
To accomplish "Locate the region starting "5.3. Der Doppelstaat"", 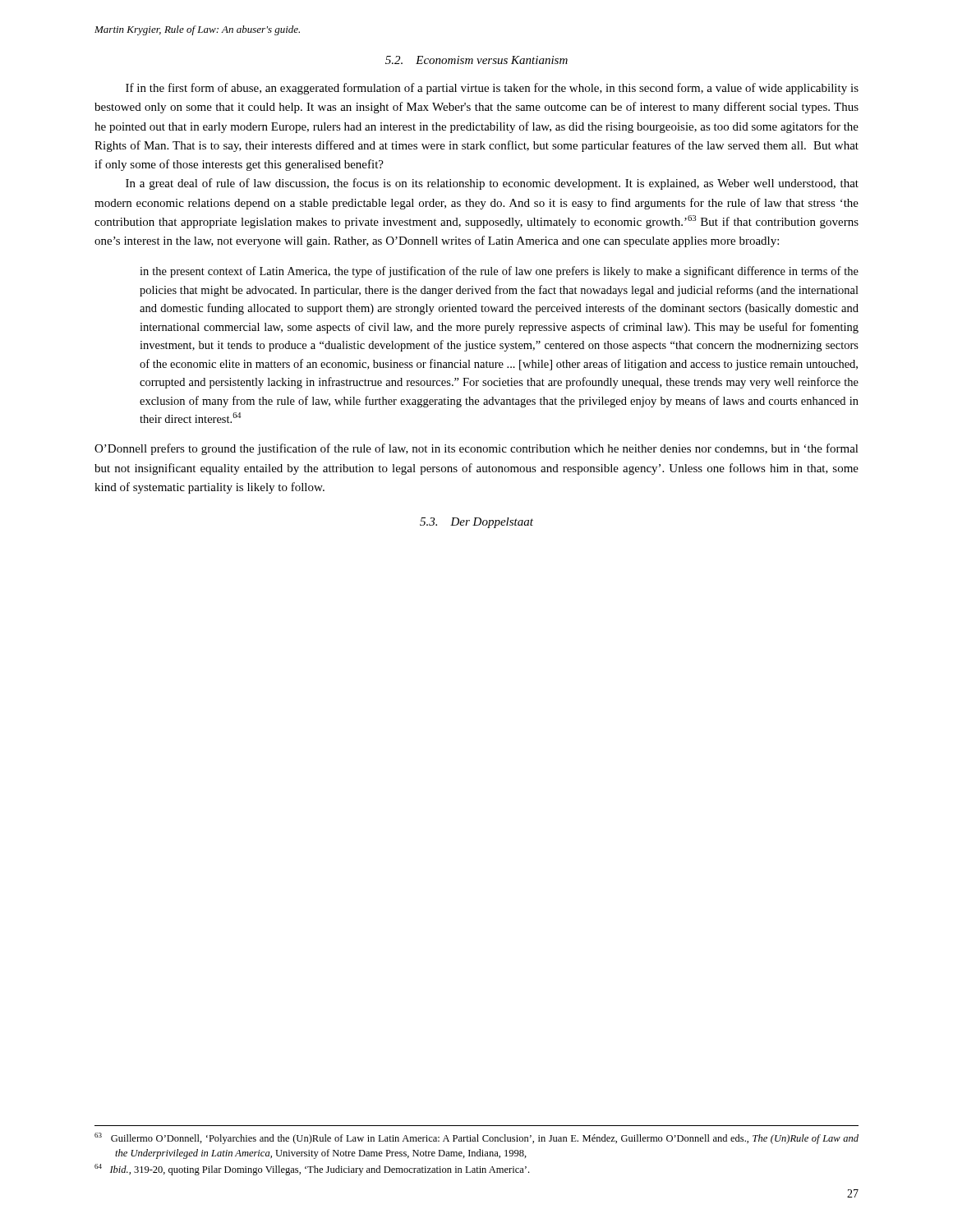I will (x=476, y=522).
